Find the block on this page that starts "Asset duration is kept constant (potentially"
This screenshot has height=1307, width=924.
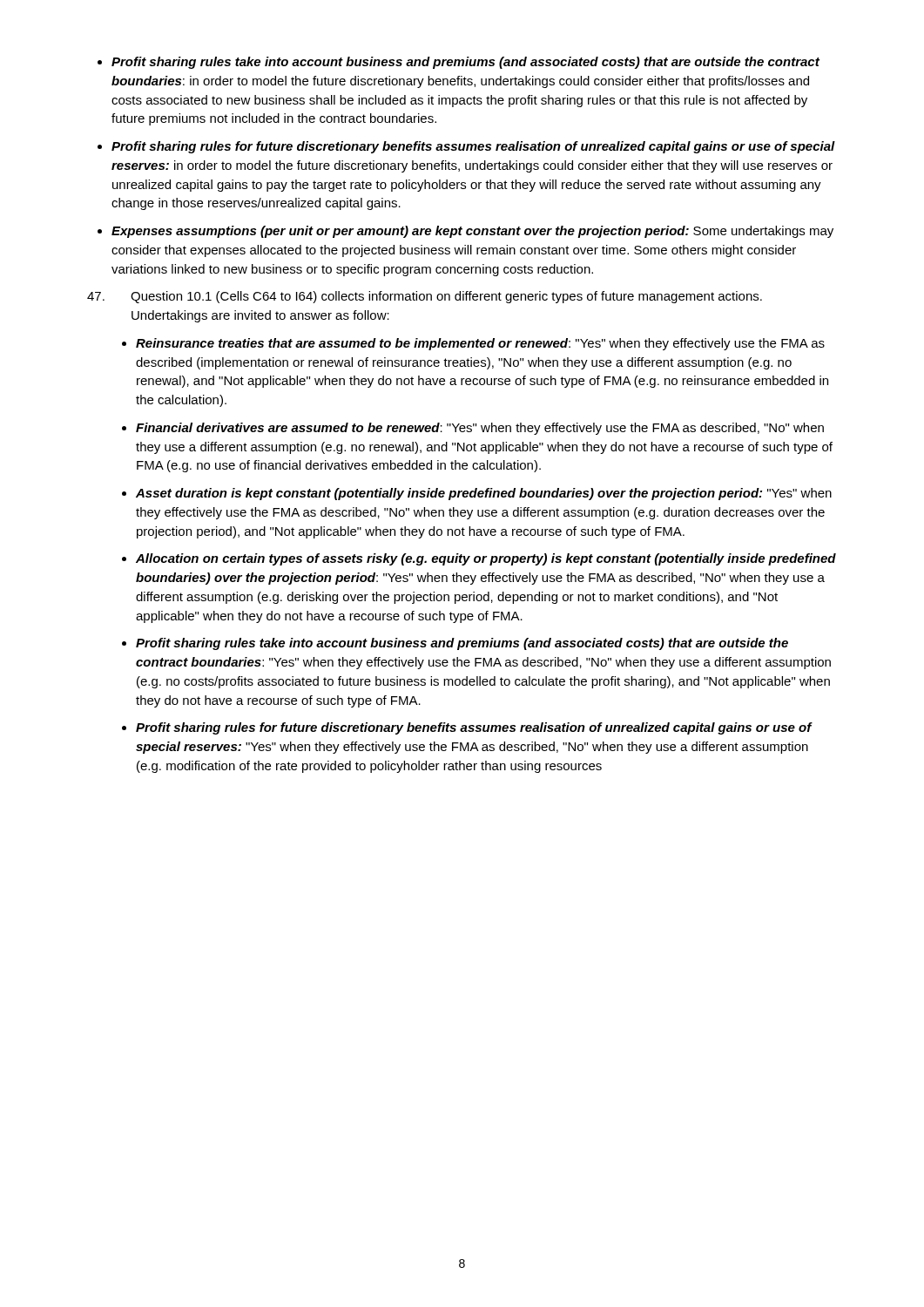pos(486,512)
